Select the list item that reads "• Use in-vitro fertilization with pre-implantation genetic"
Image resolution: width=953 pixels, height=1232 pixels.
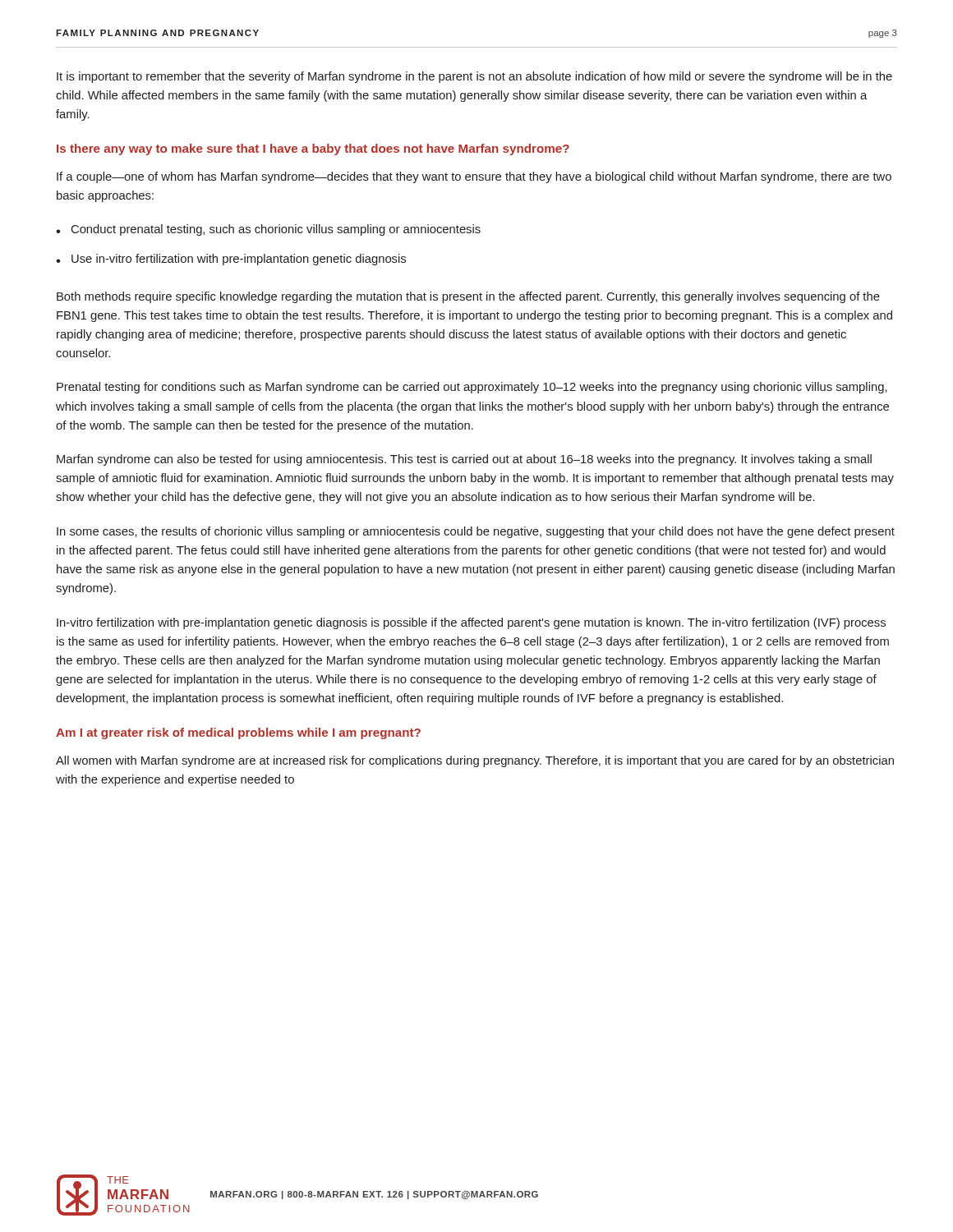231,261
